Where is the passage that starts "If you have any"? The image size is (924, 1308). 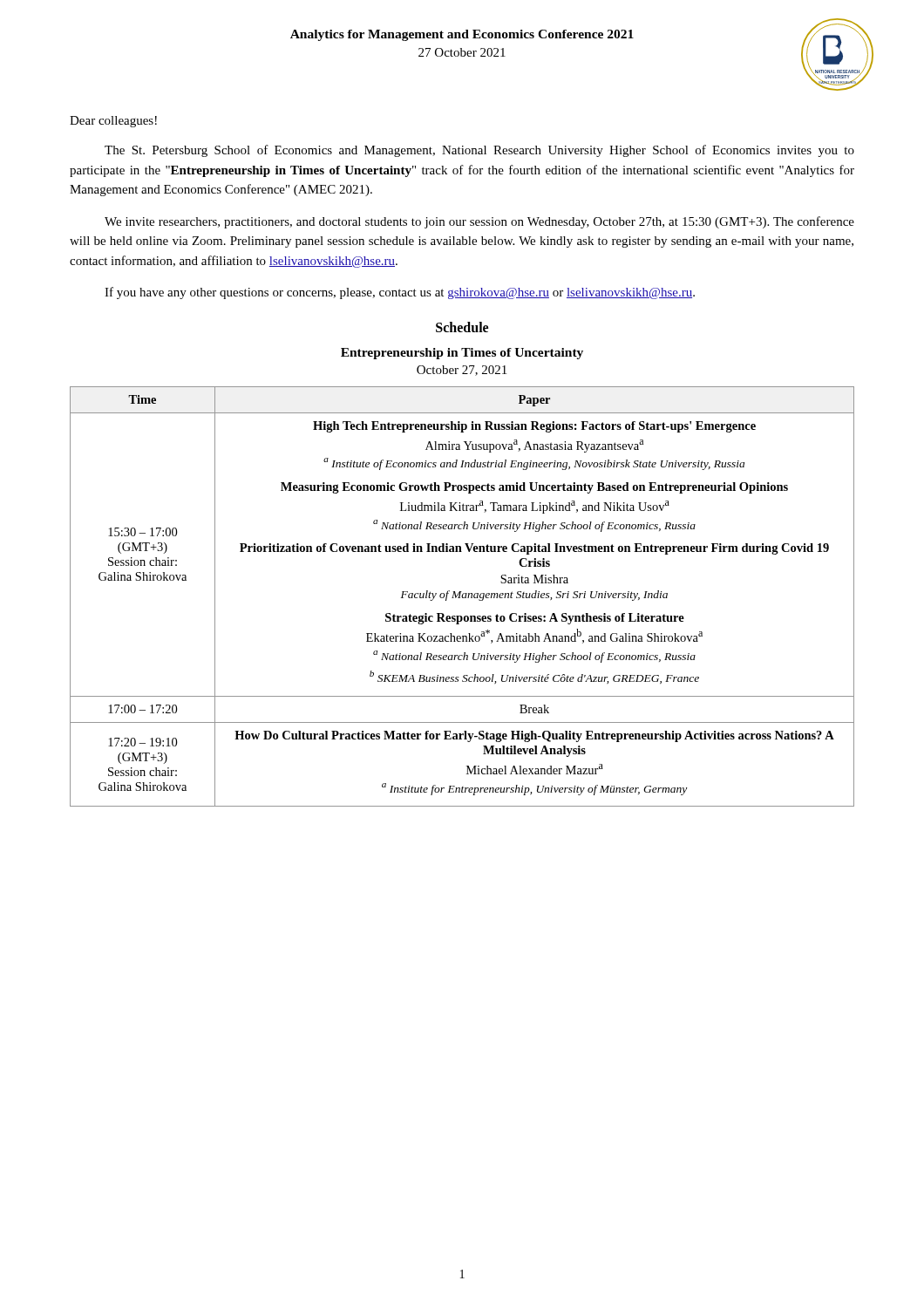point(400,292)
